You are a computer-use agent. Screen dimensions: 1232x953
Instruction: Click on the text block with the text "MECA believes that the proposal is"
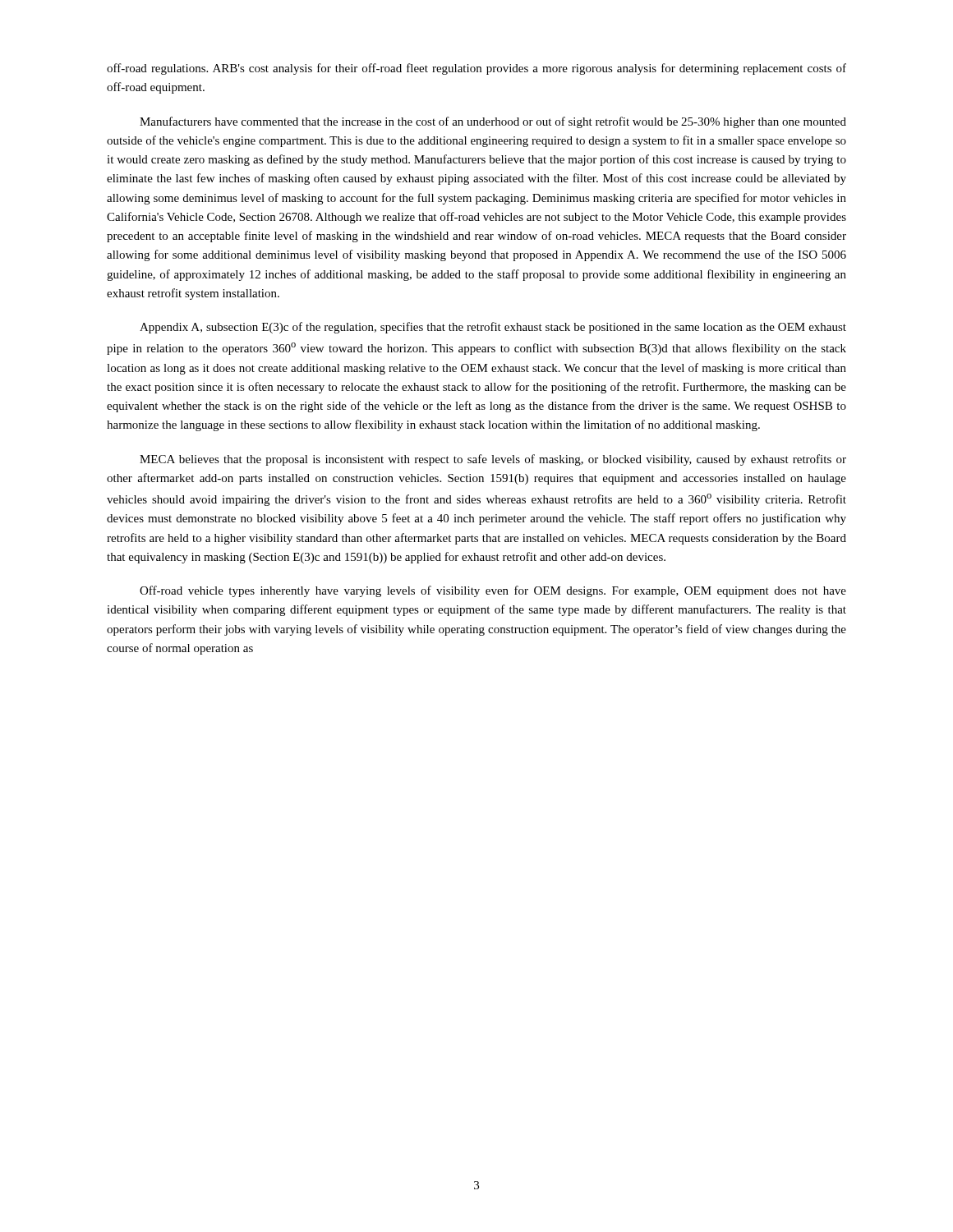click(x=476, y=508)
